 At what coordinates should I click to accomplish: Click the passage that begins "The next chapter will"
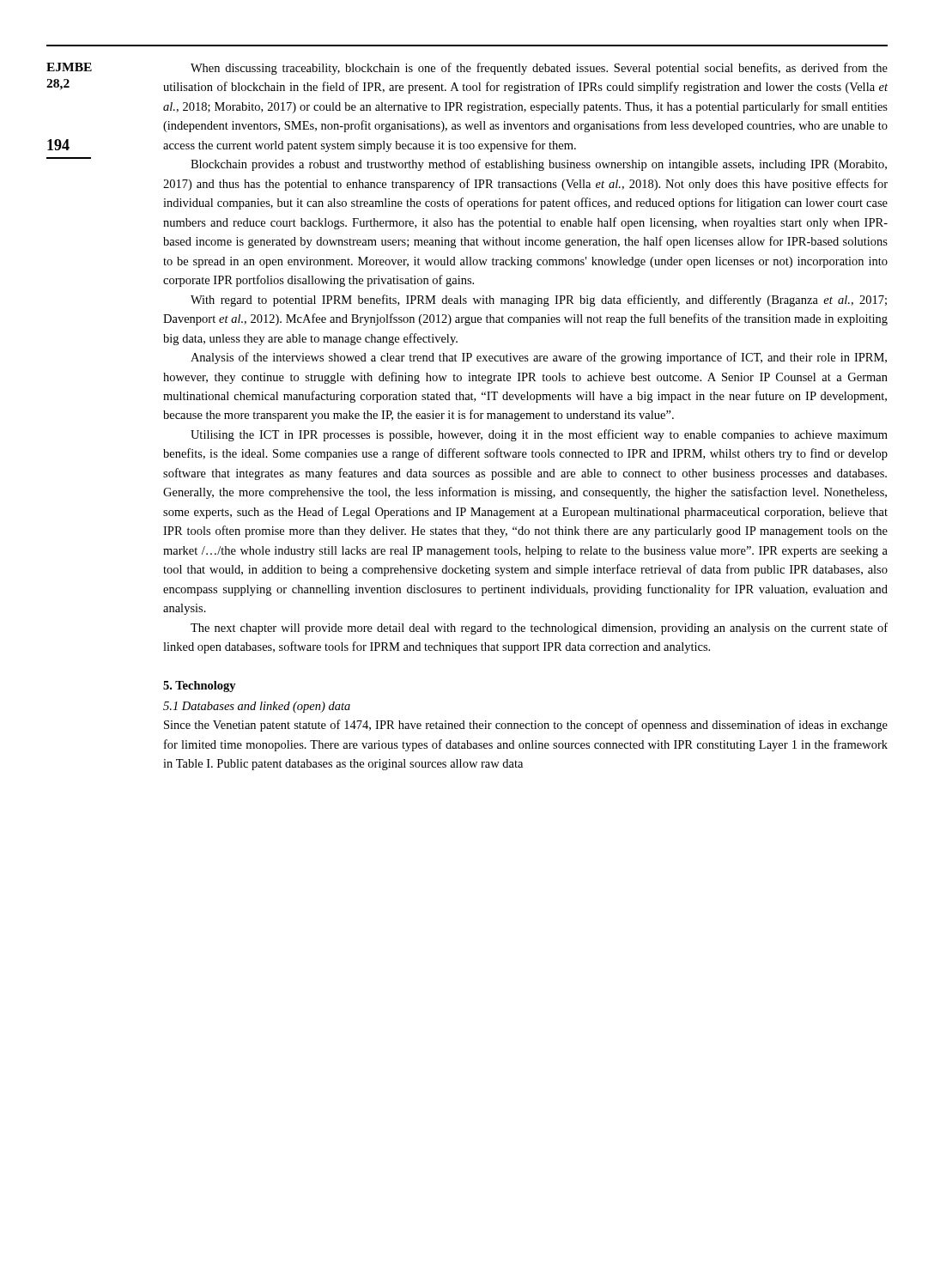coord(525,637)
